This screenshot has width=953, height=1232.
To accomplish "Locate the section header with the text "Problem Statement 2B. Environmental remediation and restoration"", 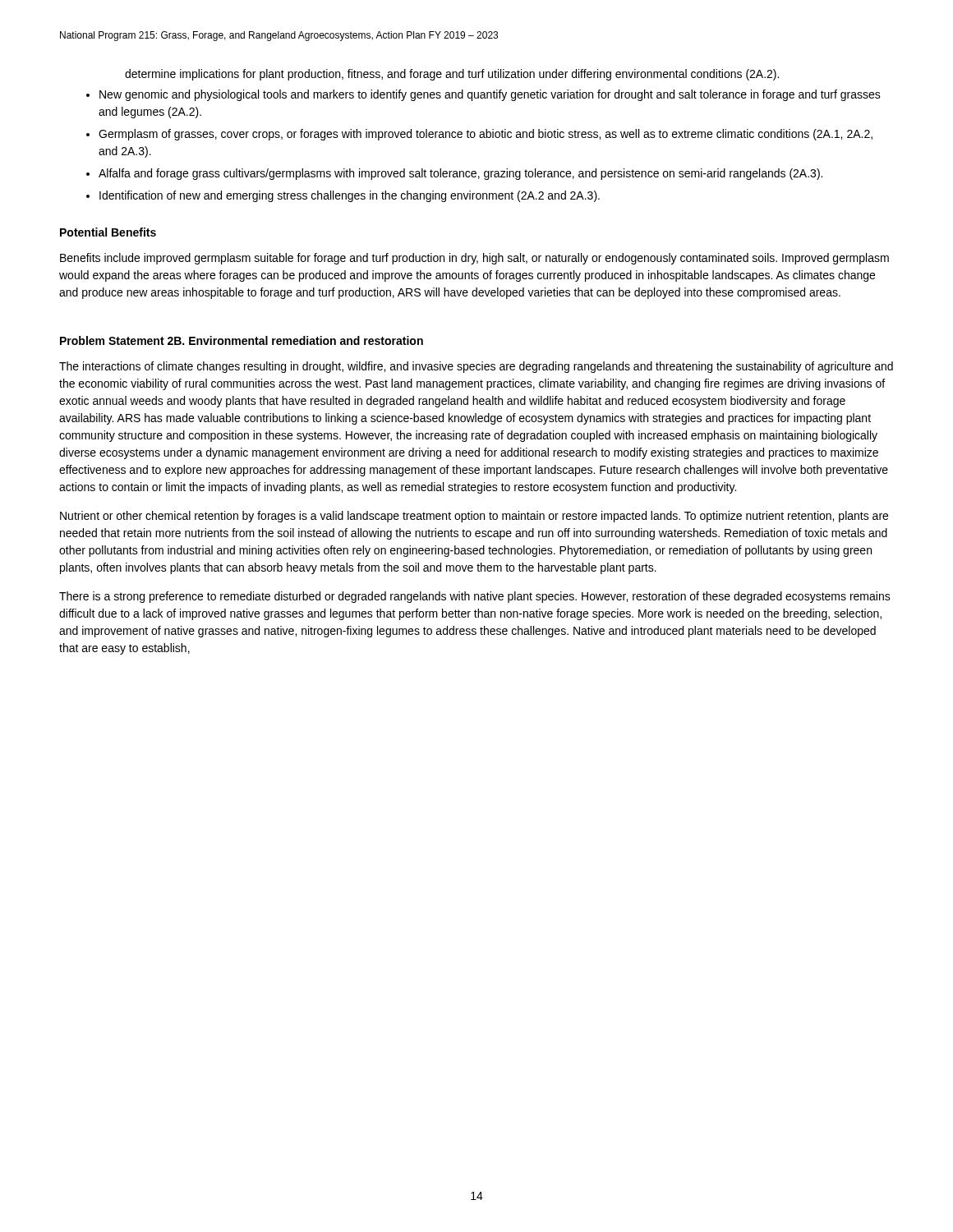I will click(241, 341).
